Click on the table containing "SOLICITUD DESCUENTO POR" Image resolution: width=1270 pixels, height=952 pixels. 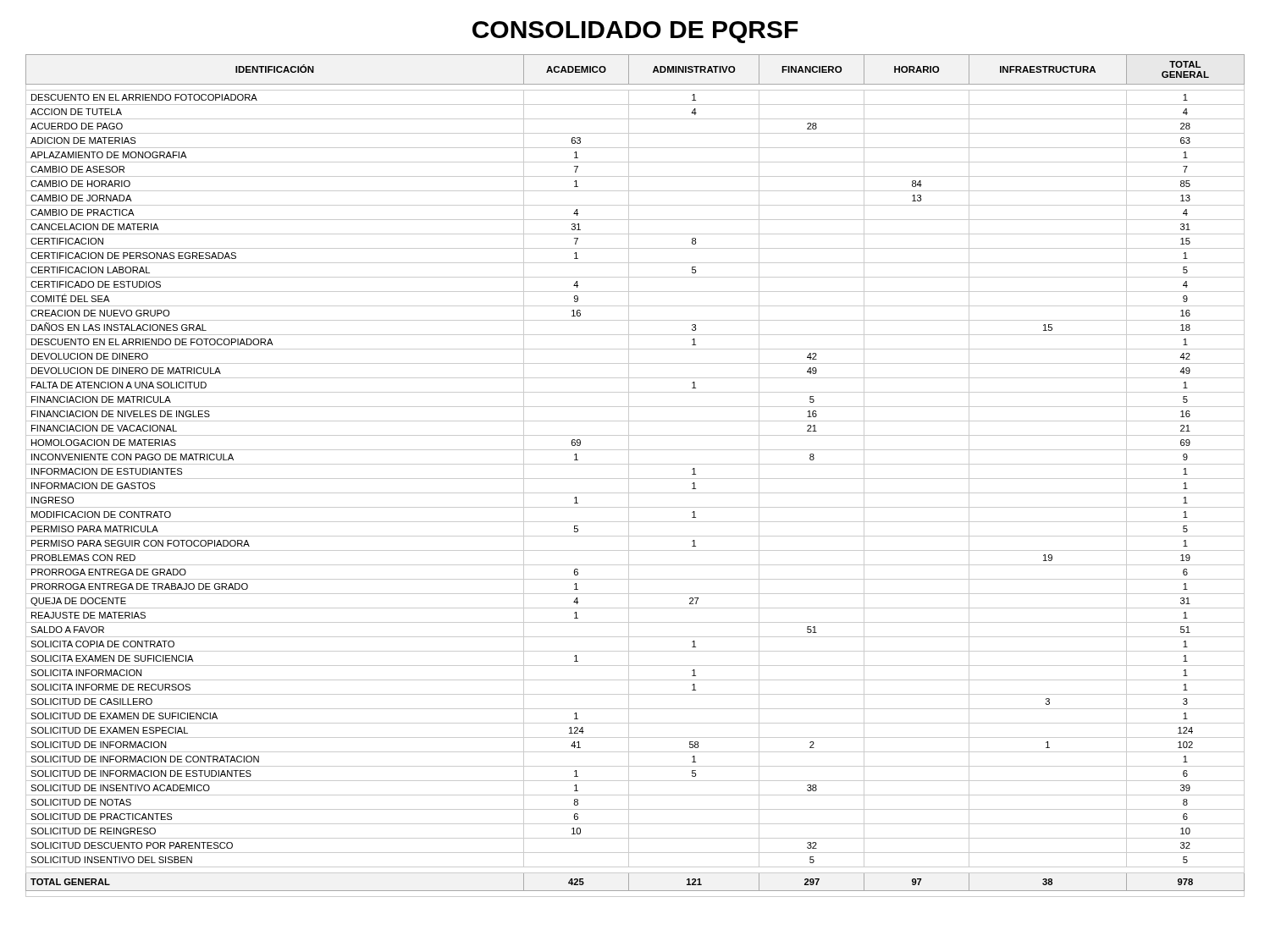coord(635,476)
